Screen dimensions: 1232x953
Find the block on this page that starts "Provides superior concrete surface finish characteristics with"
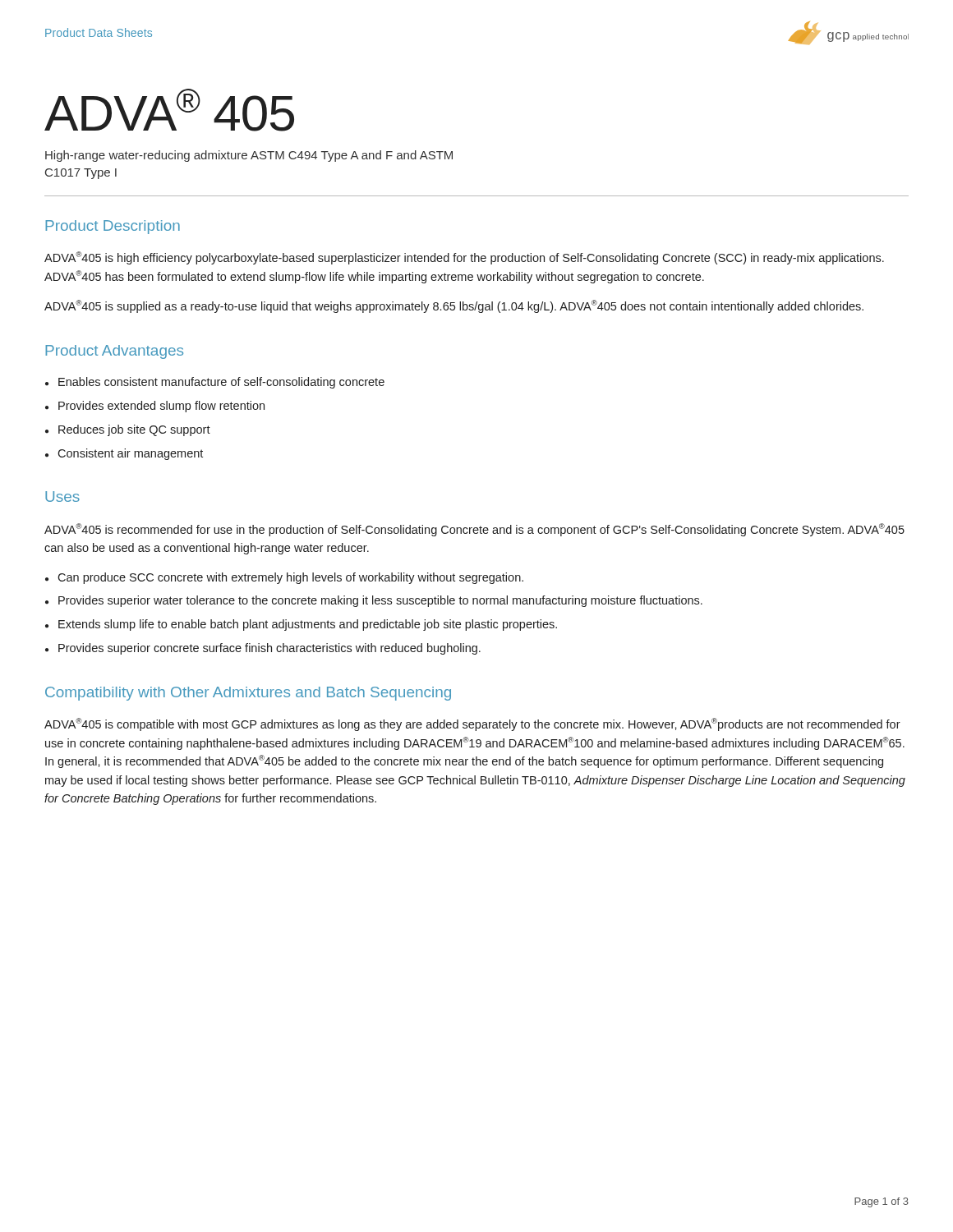[x=269, y=648]
